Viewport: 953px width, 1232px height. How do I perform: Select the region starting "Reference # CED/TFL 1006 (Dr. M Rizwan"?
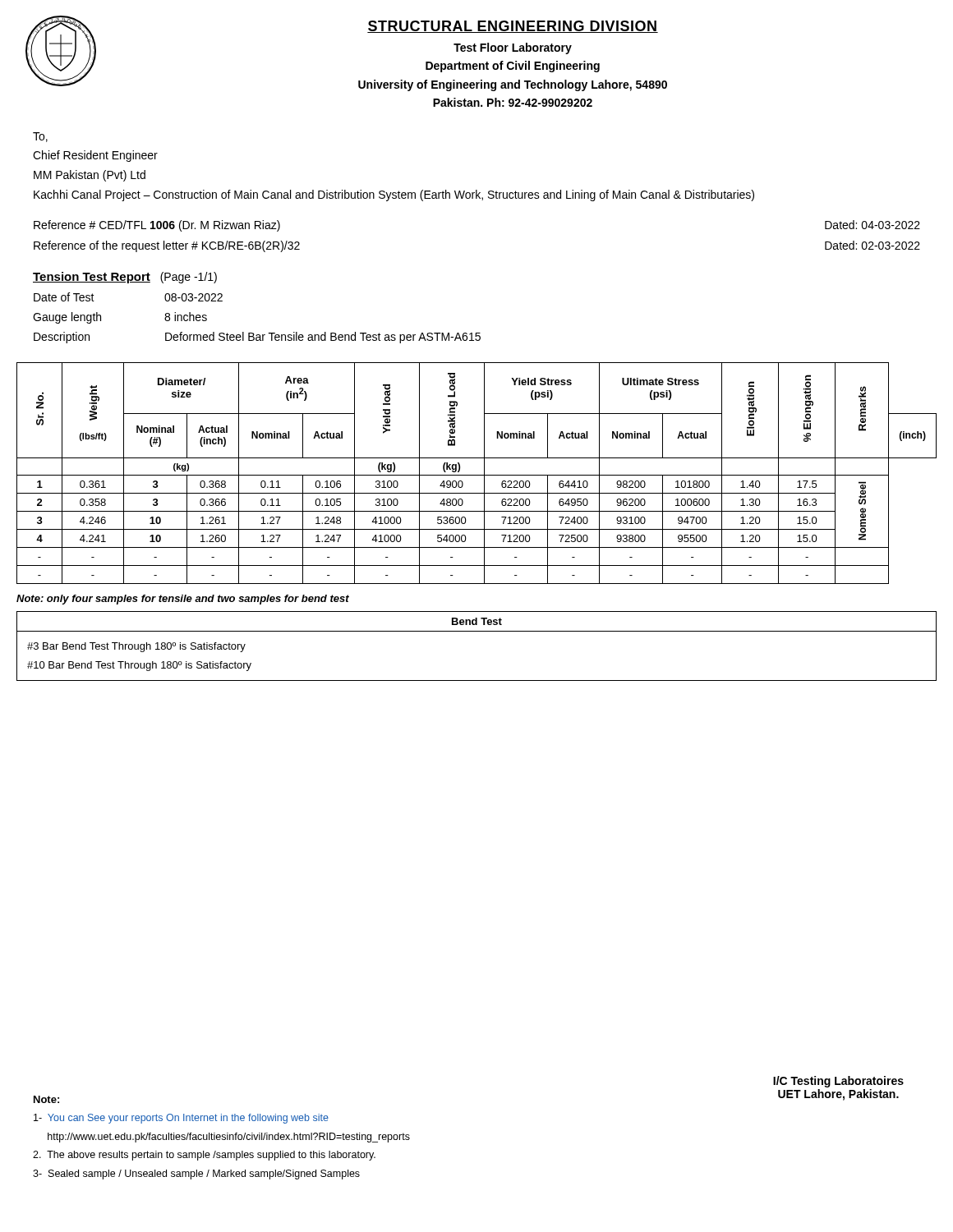point(157,225)
